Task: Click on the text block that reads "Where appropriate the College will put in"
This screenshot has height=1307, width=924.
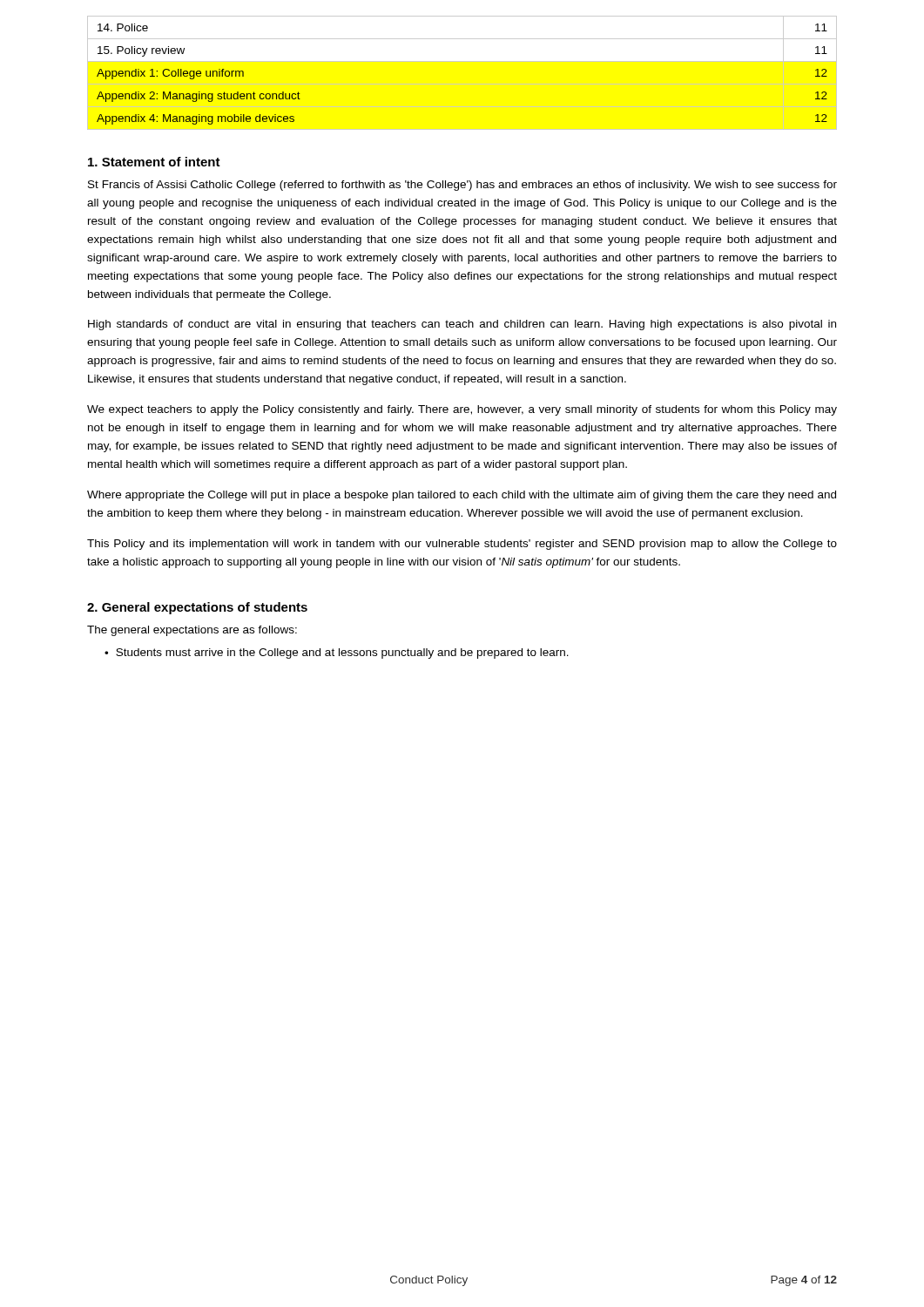Action: [462, 503]
